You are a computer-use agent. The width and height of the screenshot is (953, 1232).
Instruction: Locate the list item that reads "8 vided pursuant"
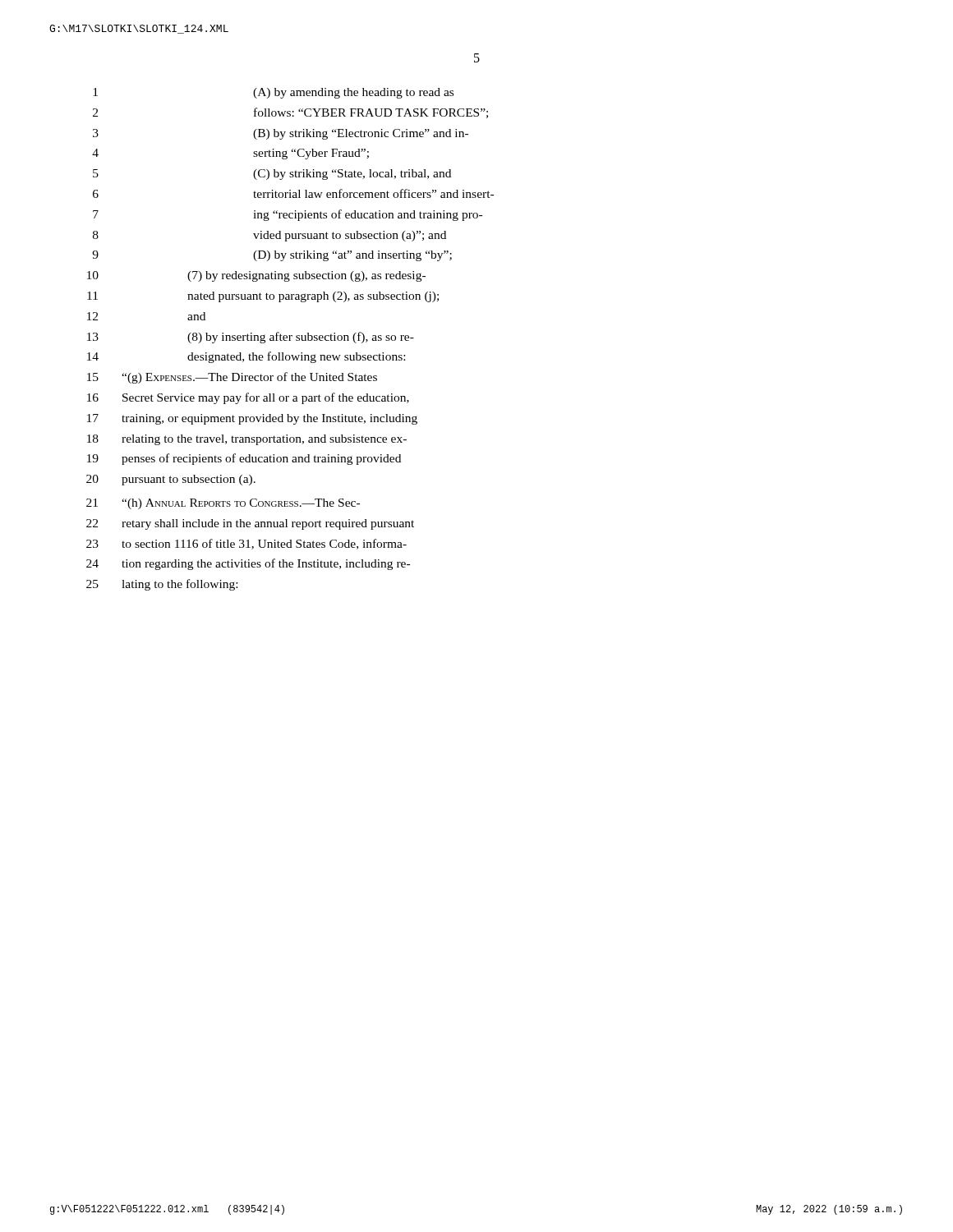point(269,236)
